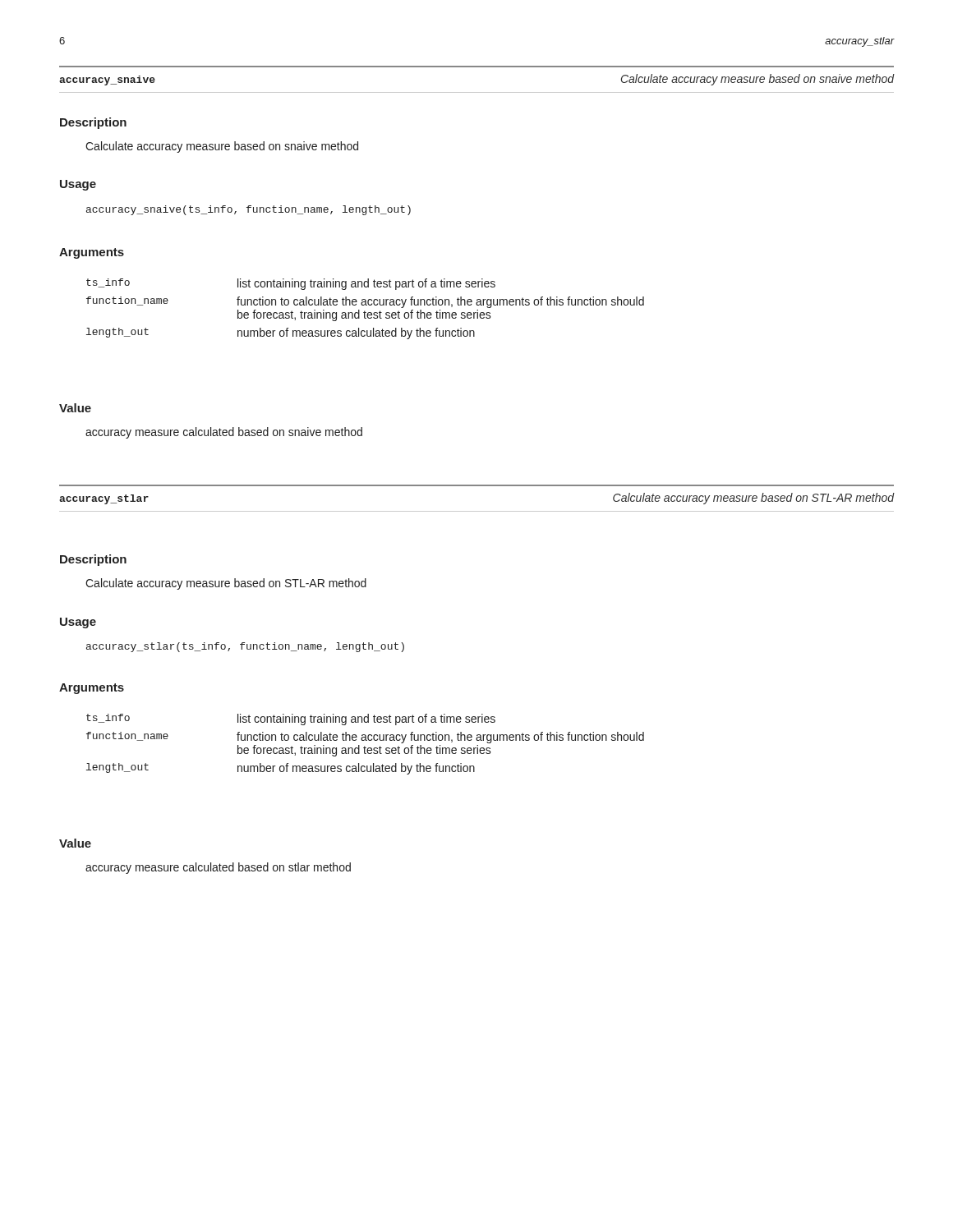Locate the text block starting "accuracy measure calculated based on snaive"

point(224,432)
